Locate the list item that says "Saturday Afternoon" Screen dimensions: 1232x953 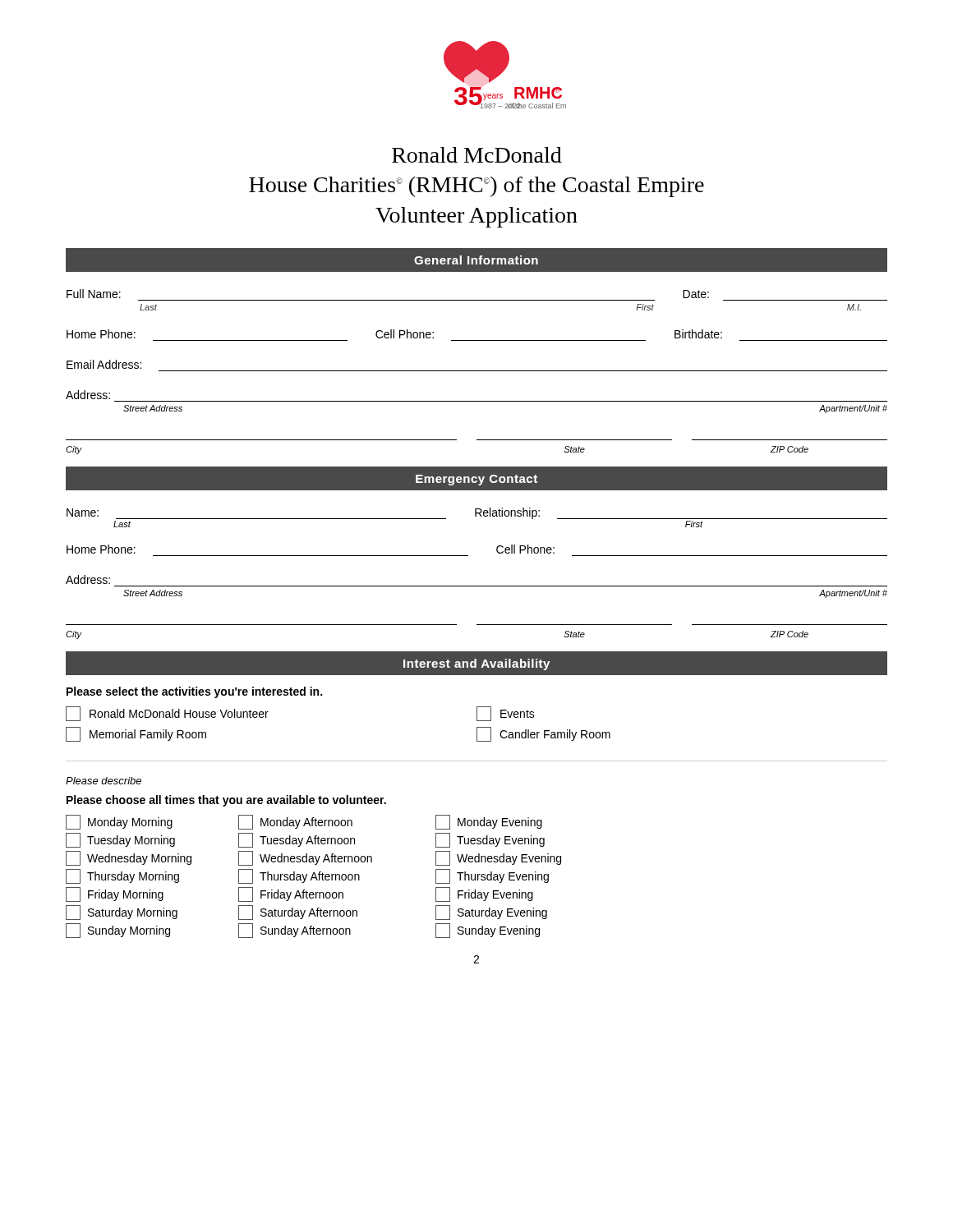pyautogui.click(x=298, y=913)
